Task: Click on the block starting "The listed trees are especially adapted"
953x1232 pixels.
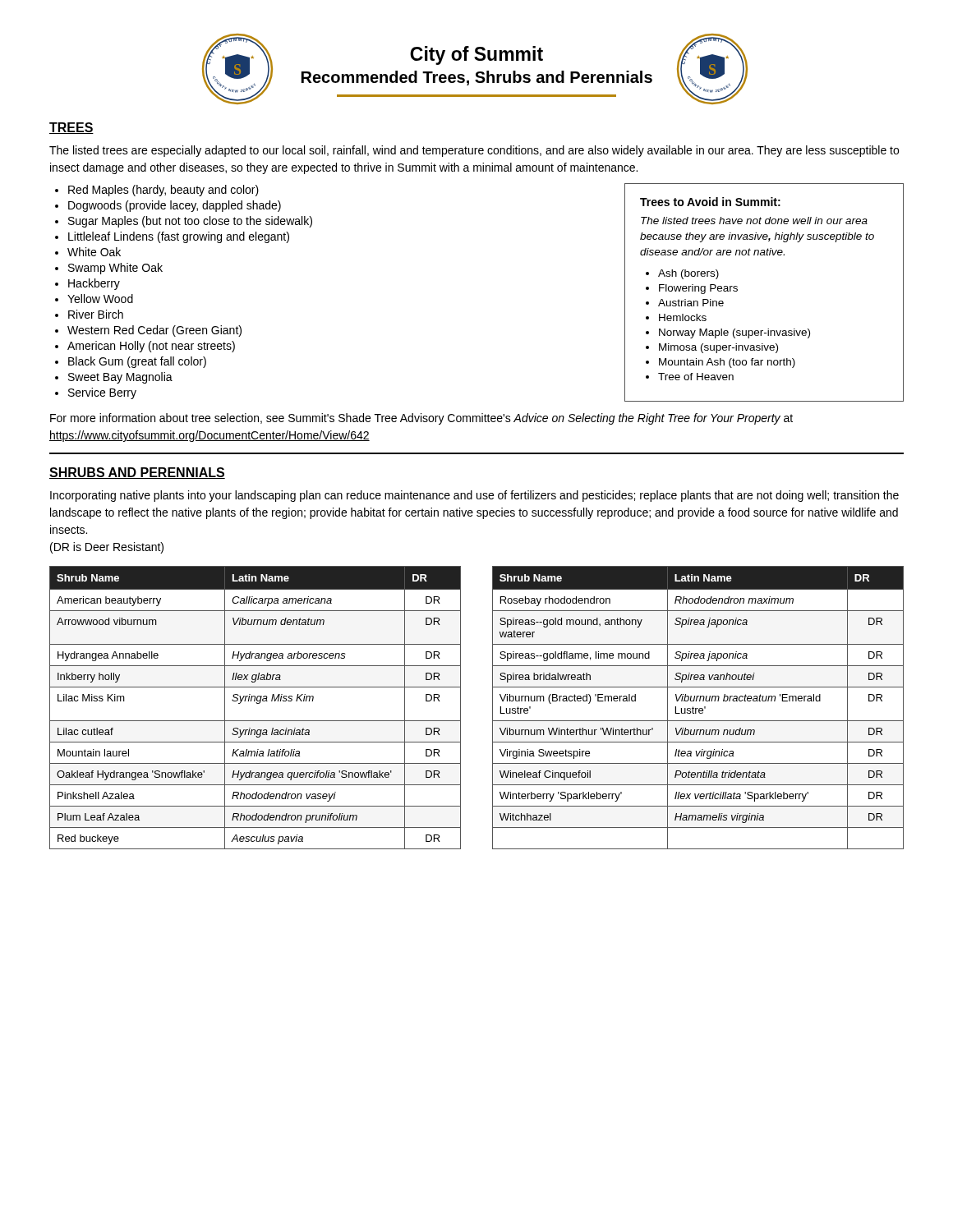Action: tap(474, 159)
